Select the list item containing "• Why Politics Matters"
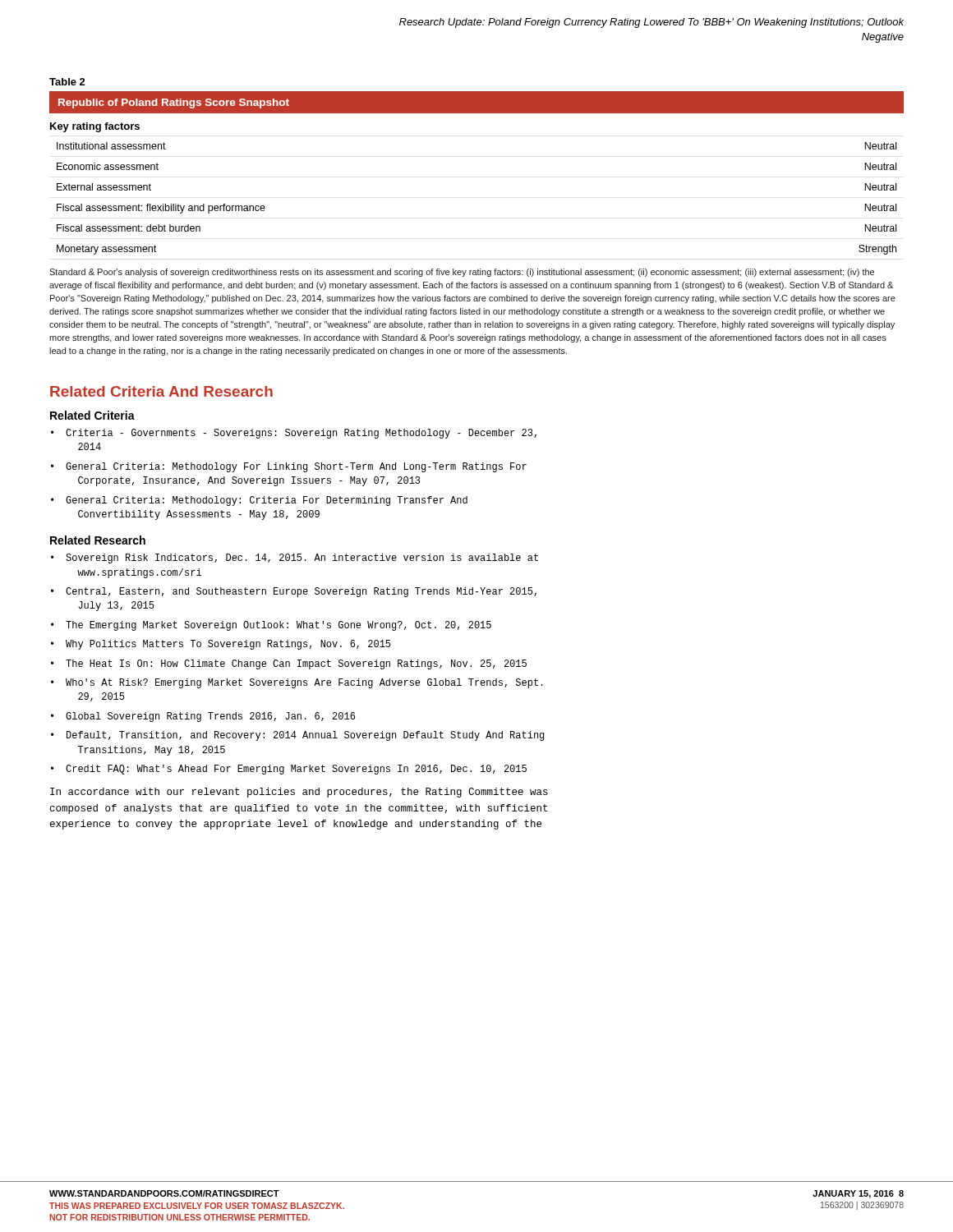 (220, 646)
